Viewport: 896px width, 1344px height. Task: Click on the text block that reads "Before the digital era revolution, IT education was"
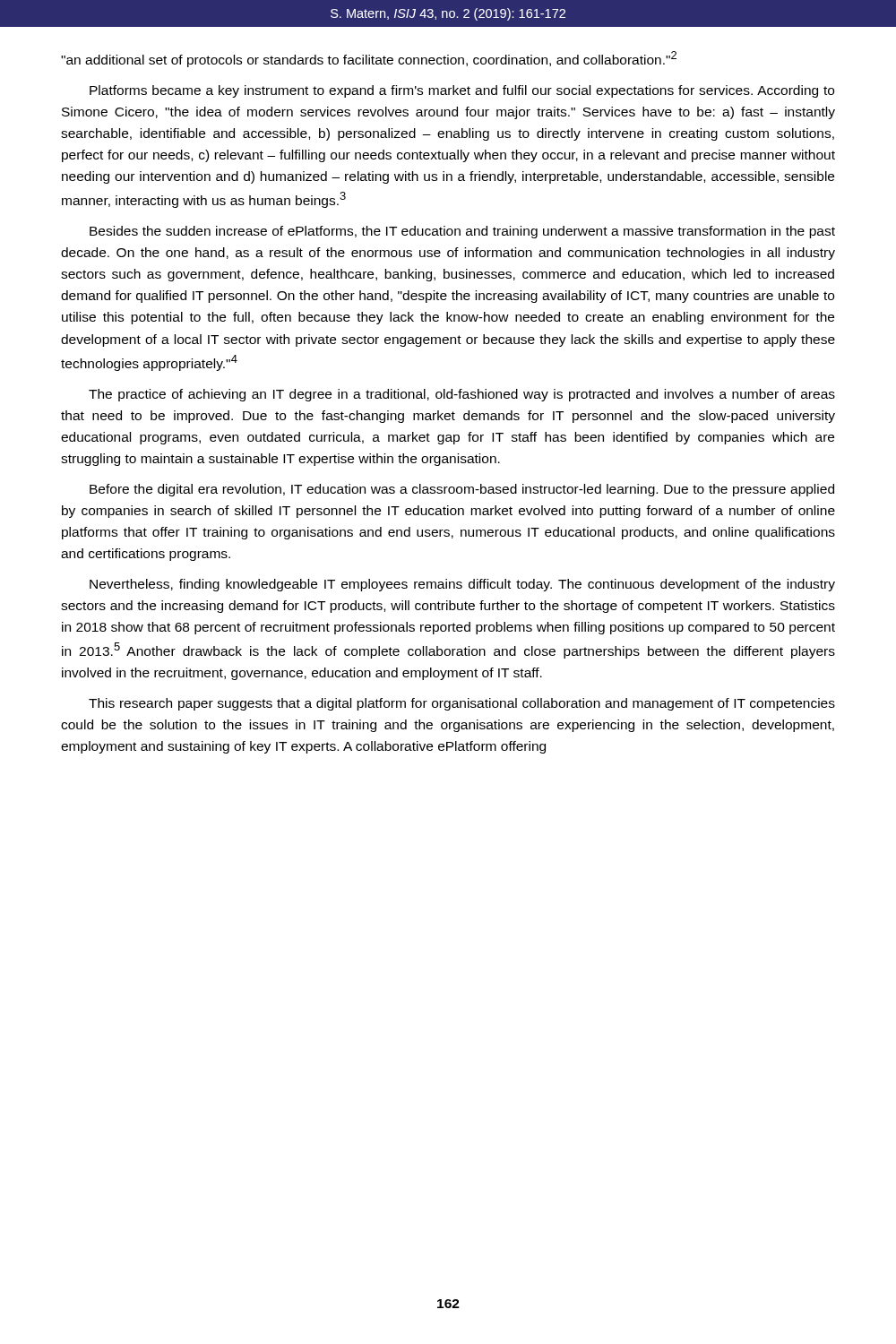point(448,521)
